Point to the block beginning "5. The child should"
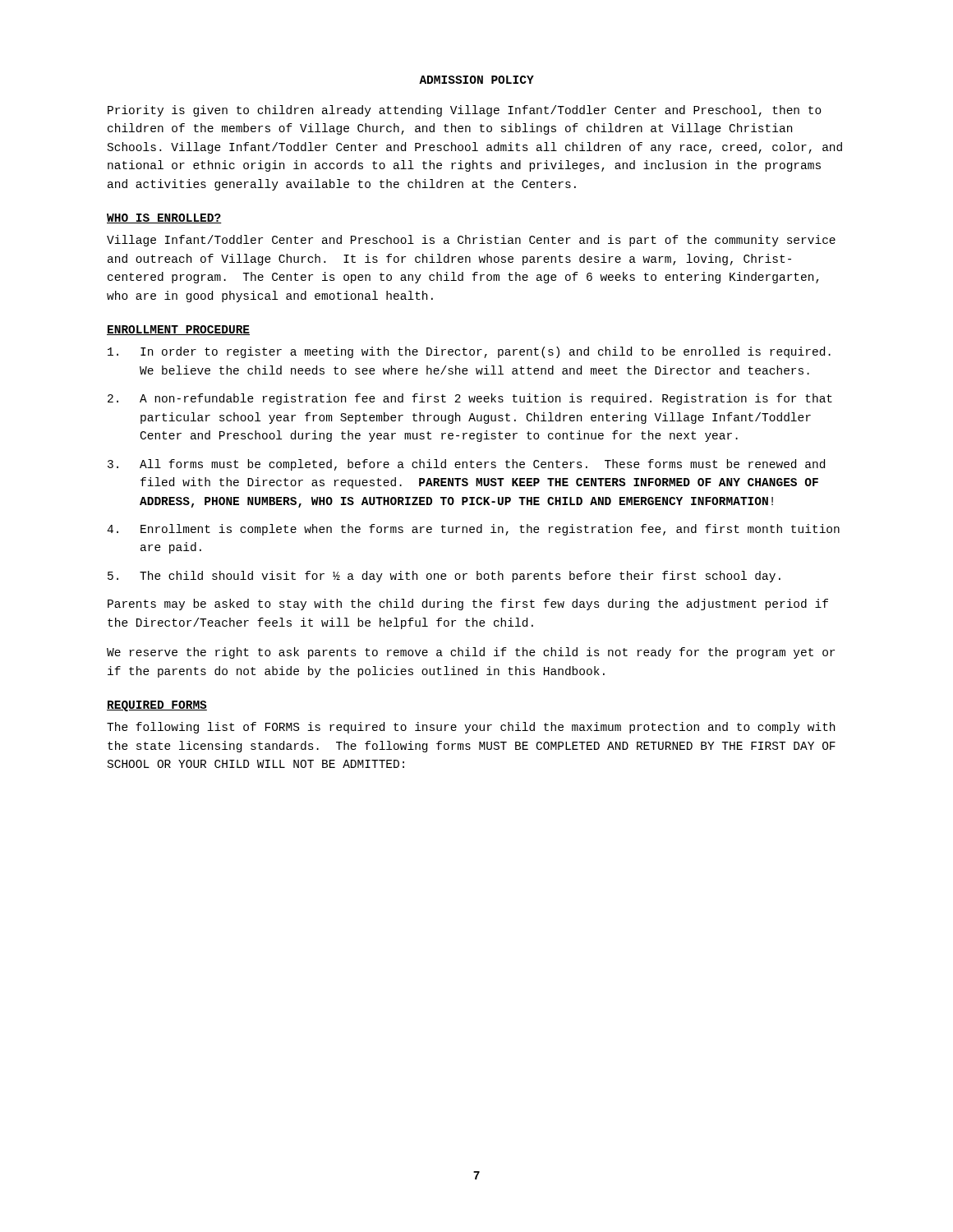 [476, 577]
